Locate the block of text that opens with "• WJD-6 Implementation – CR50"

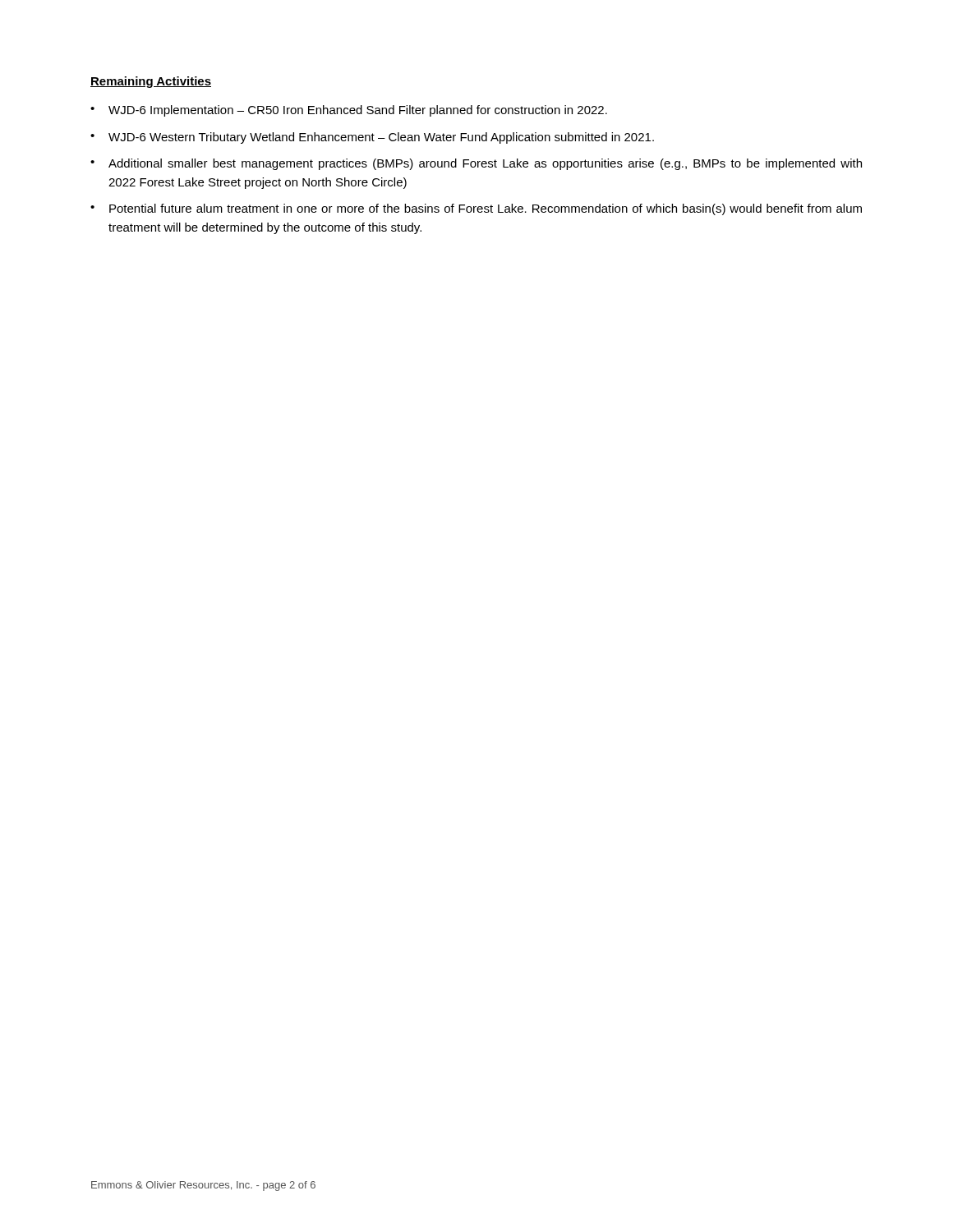coord(349,110)
